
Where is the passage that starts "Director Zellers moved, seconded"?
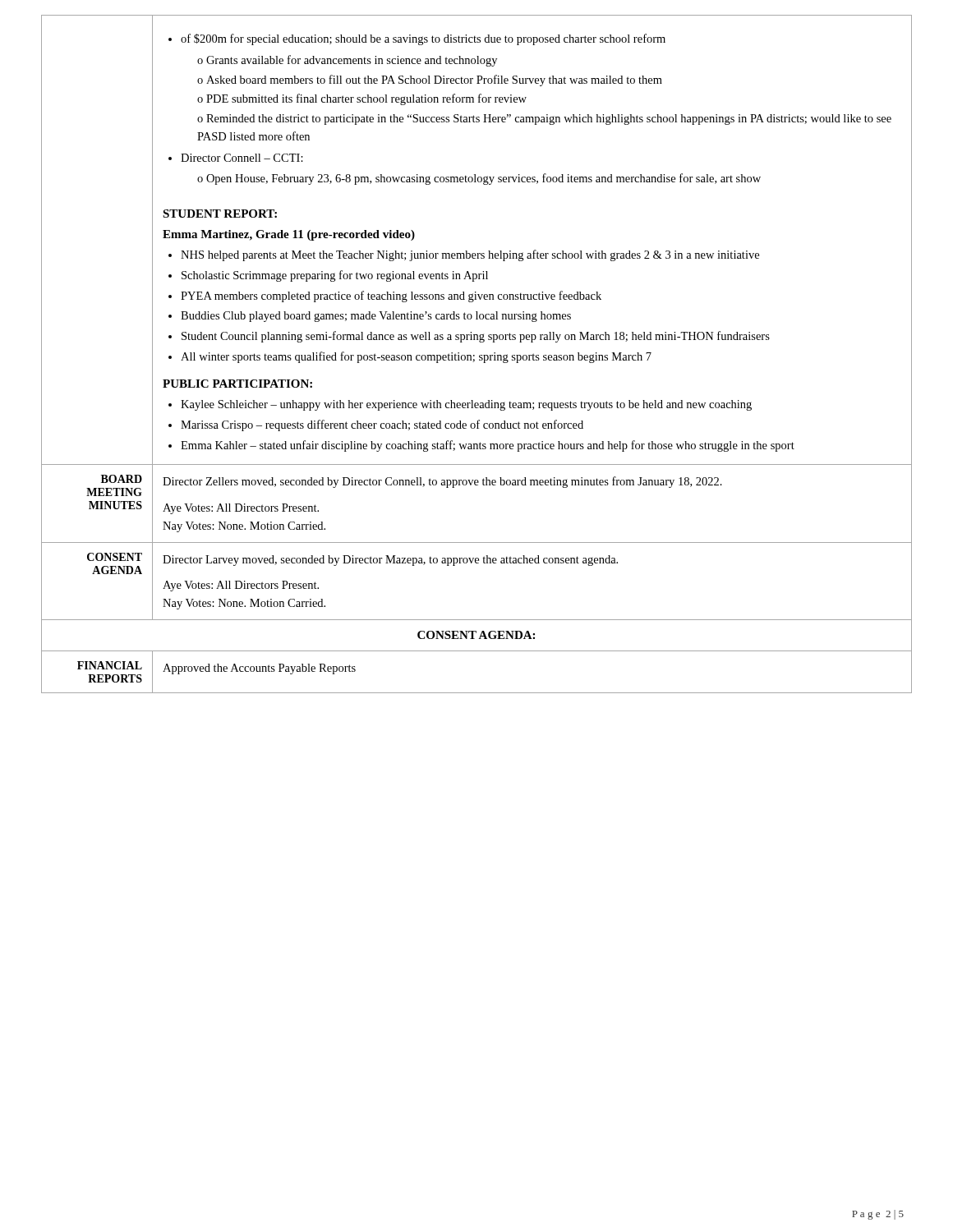point(443,482)
